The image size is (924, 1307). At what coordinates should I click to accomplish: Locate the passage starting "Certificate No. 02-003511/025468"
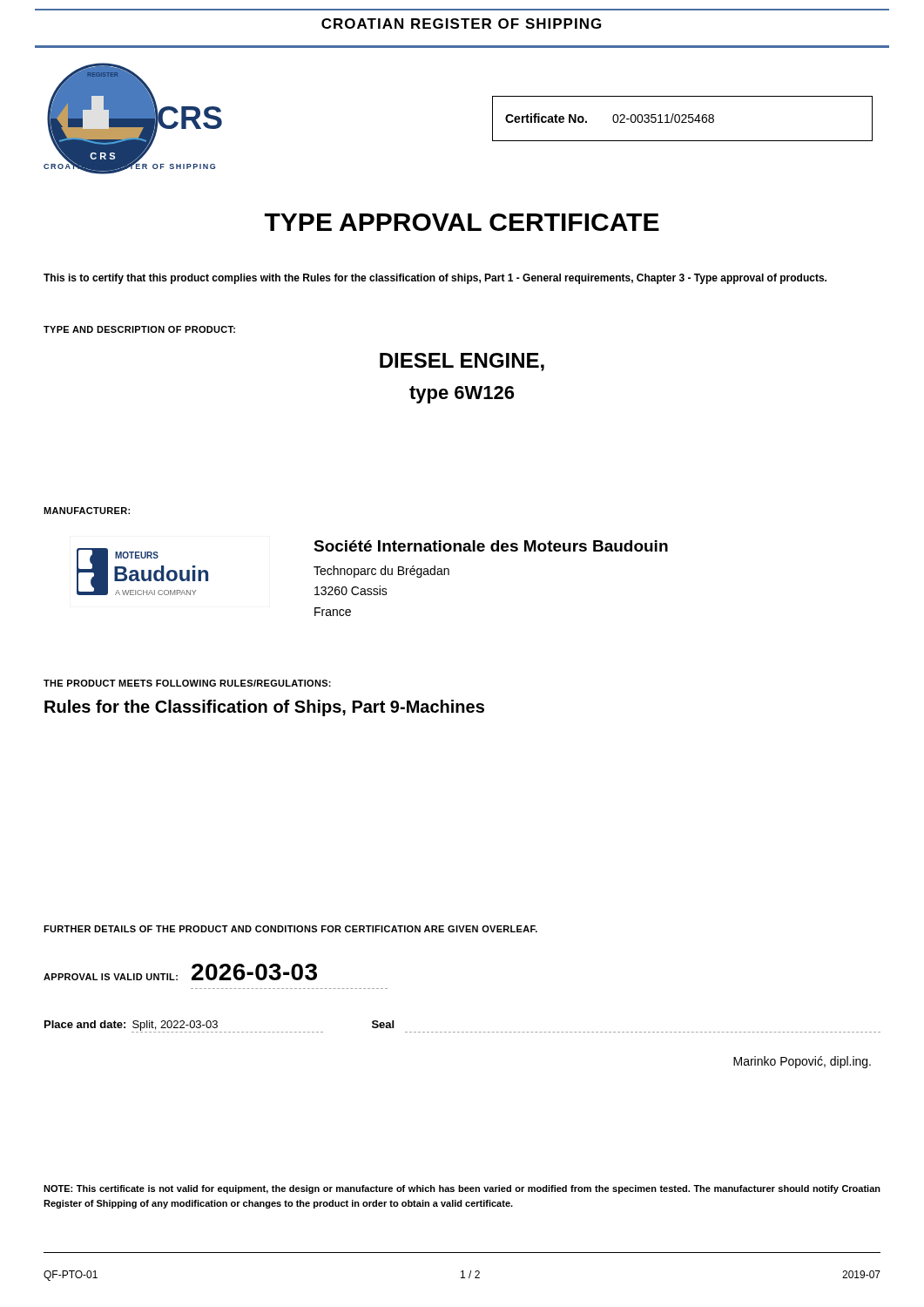pos(604,118)
